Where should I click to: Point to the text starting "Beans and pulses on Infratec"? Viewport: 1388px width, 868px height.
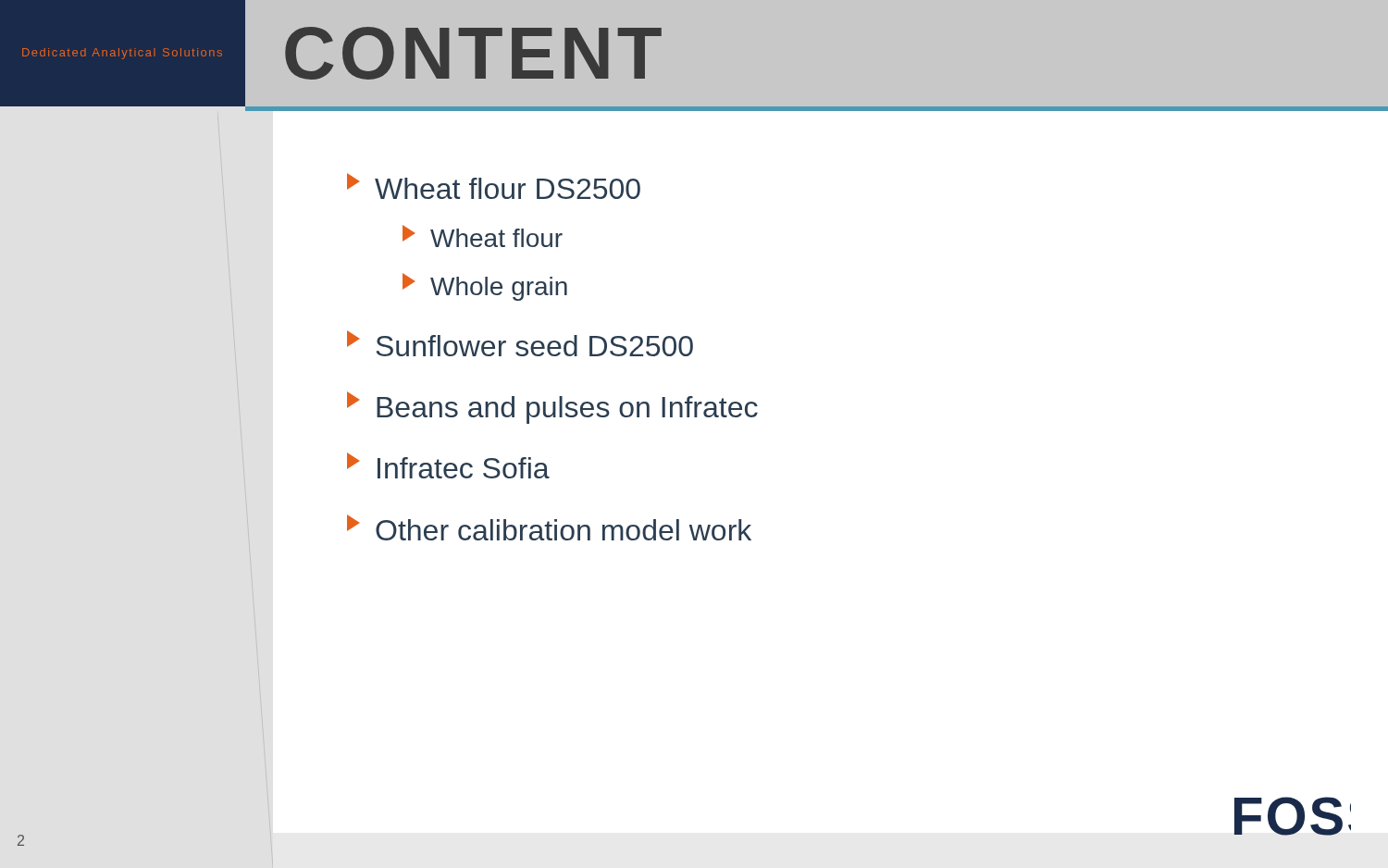point(553,407)
